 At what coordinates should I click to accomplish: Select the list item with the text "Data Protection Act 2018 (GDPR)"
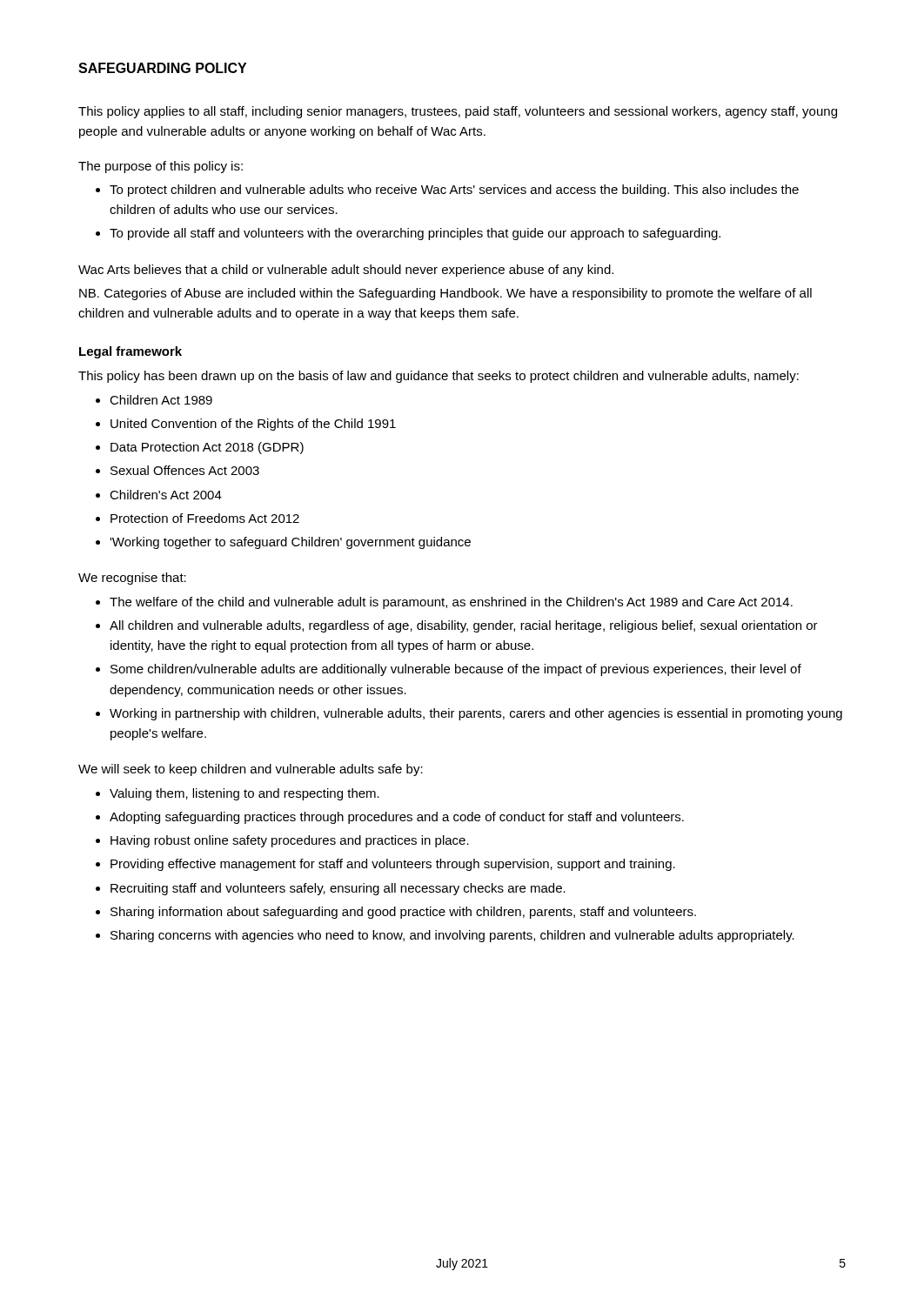(x=207, y=447)
